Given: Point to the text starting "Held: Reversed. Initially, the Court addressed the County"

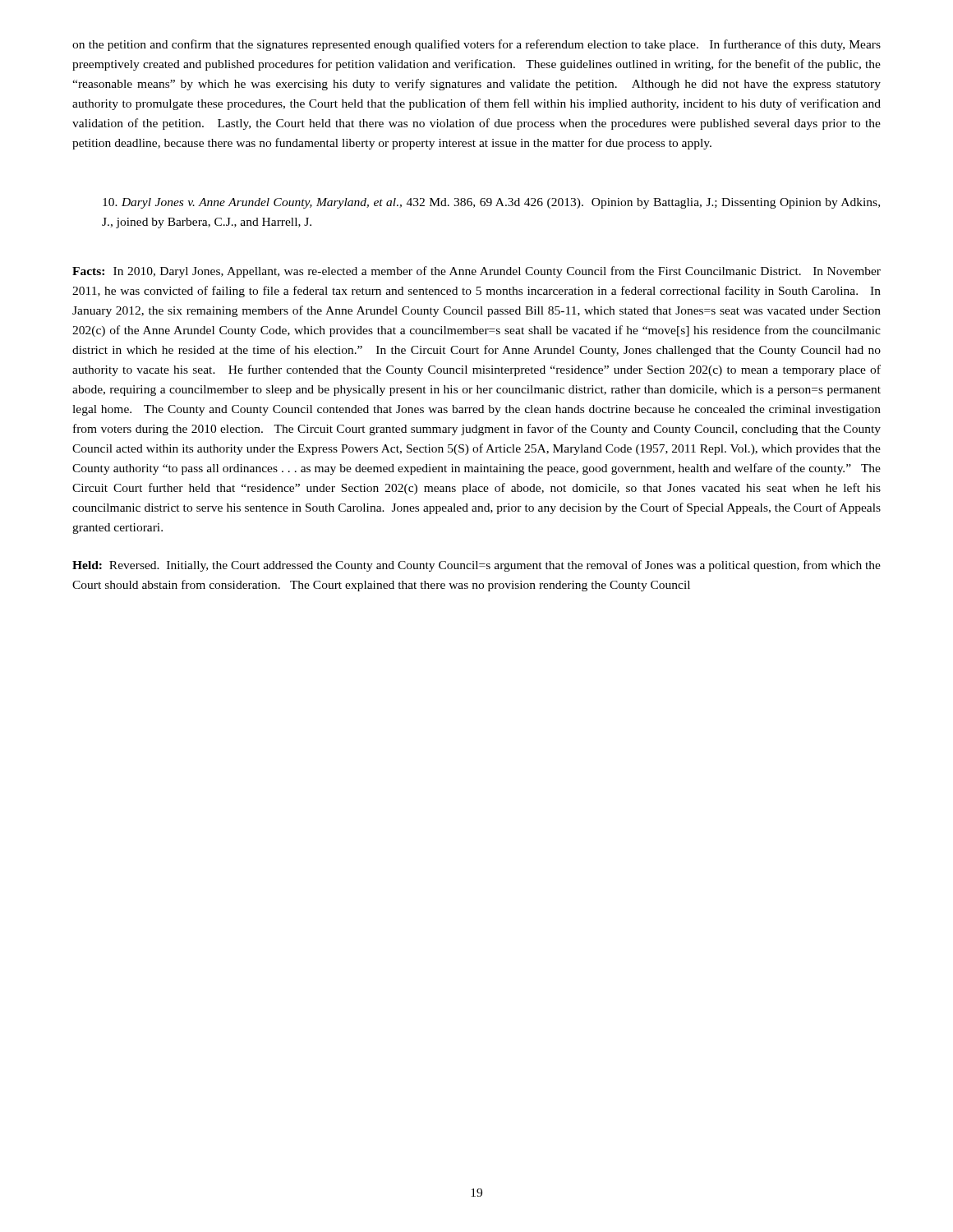Looking at the screenshot, I should coord(476,575).
